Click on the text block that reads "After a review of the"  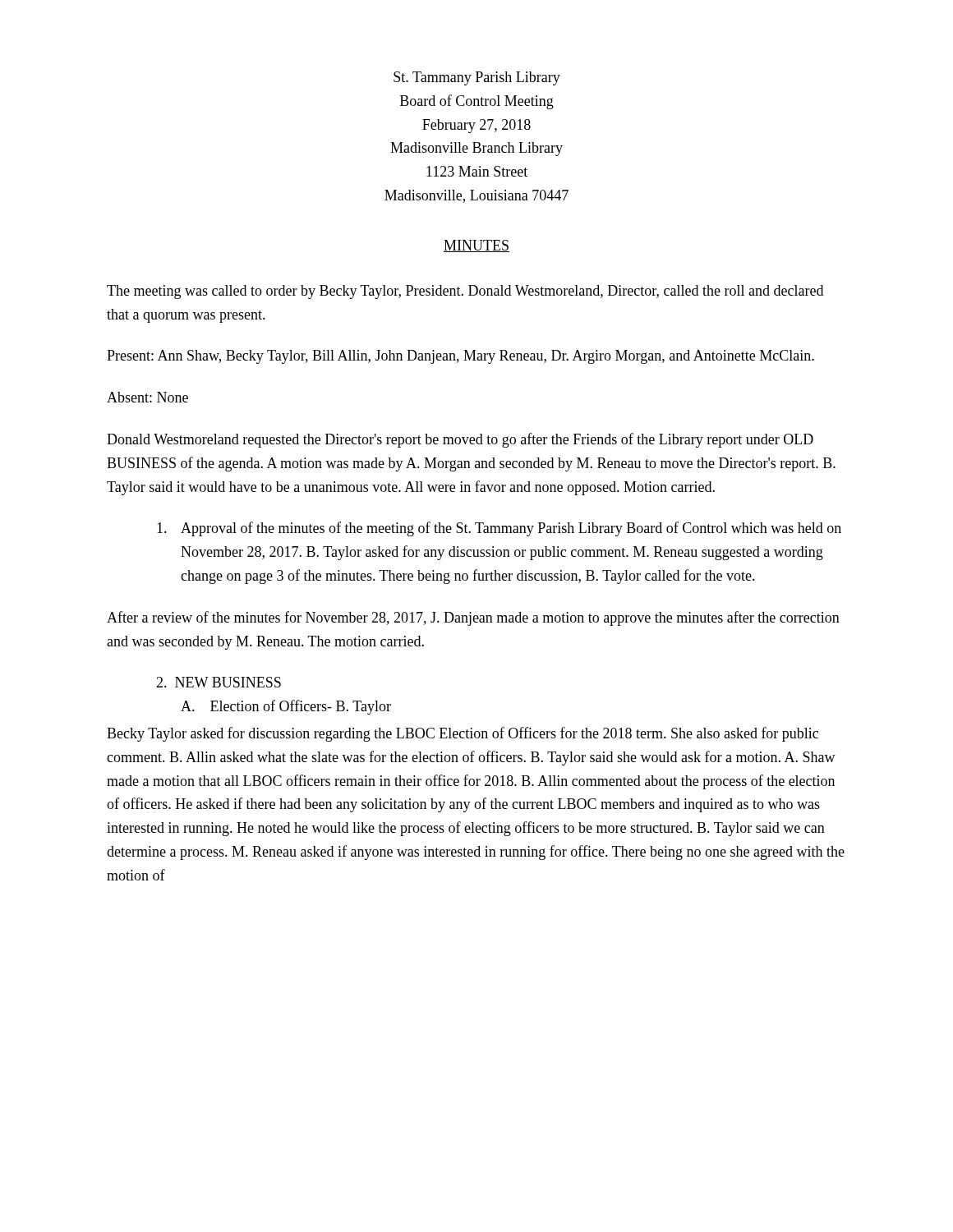(x=473, y=629)
